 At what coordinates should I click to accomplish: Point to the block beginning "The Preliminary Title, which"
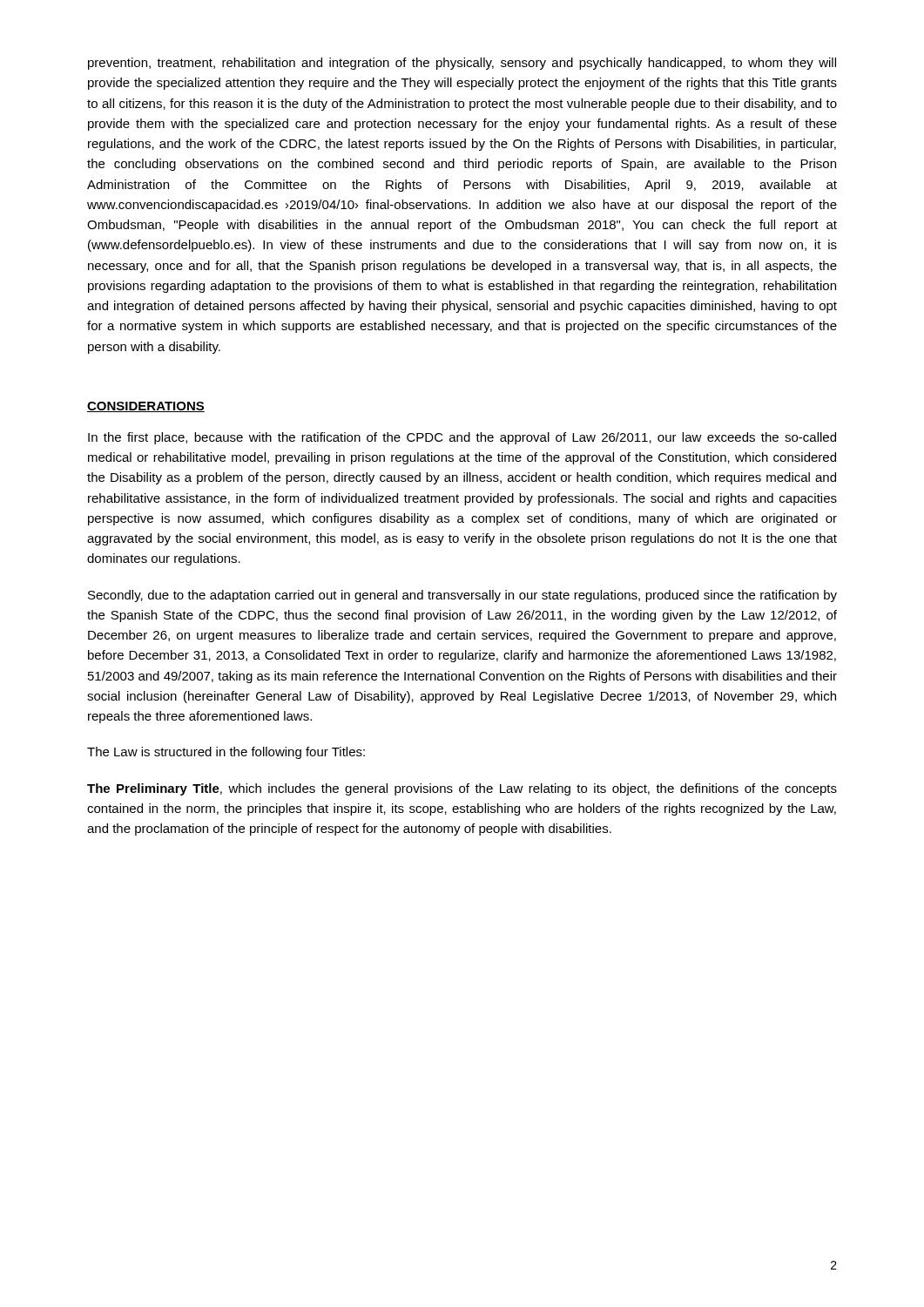[x=462, y=808]
